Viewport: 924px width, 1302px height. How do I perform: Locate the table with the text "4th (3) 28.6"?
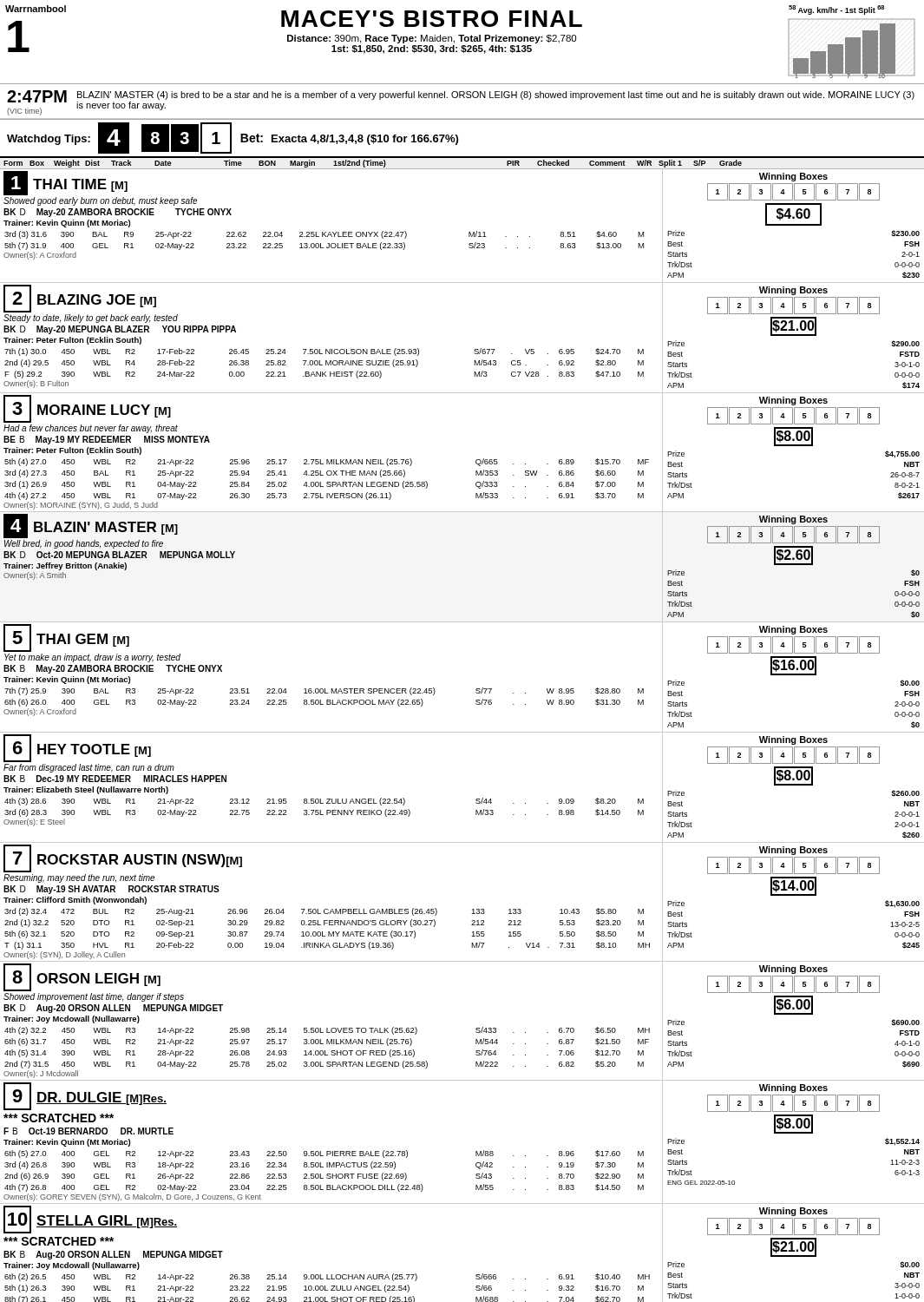[x=462, y=788]
